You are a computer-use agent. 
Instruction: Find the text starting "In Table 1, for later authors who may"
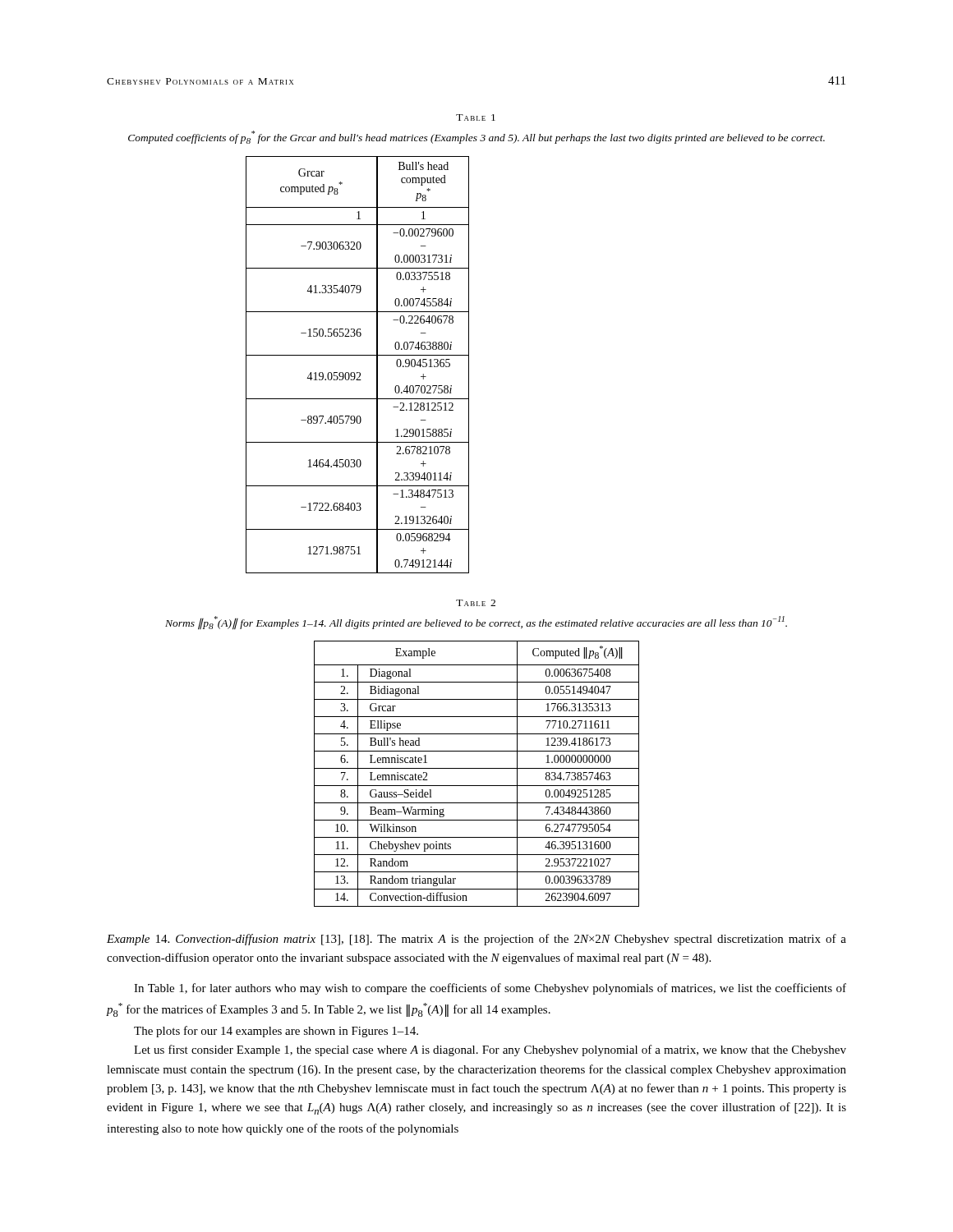[476, 1000]
